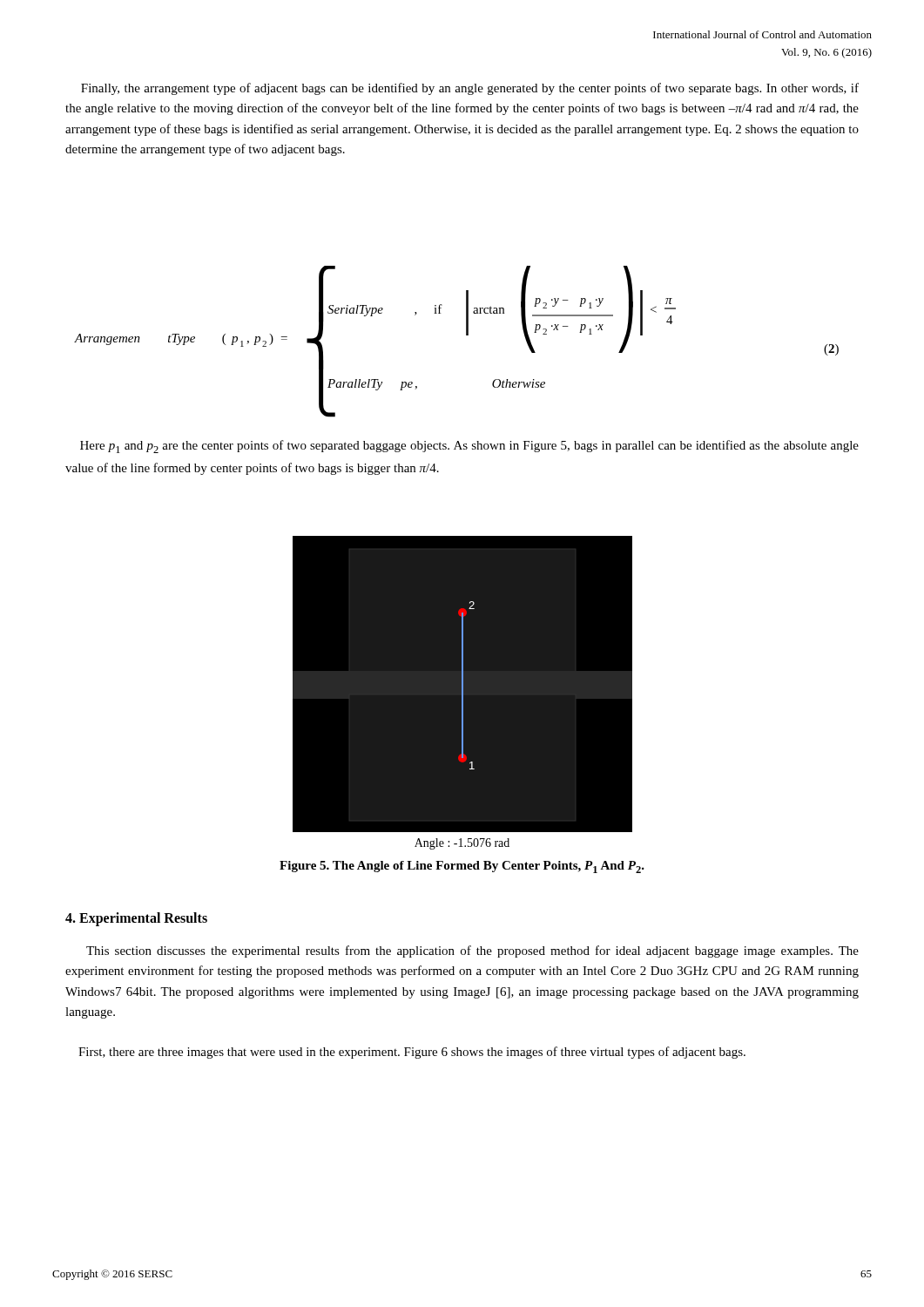The image size is (924, 1307).
Task: Point to the caption beginning "Figure 5. The Angle"
Action: (x=462, y=867)
